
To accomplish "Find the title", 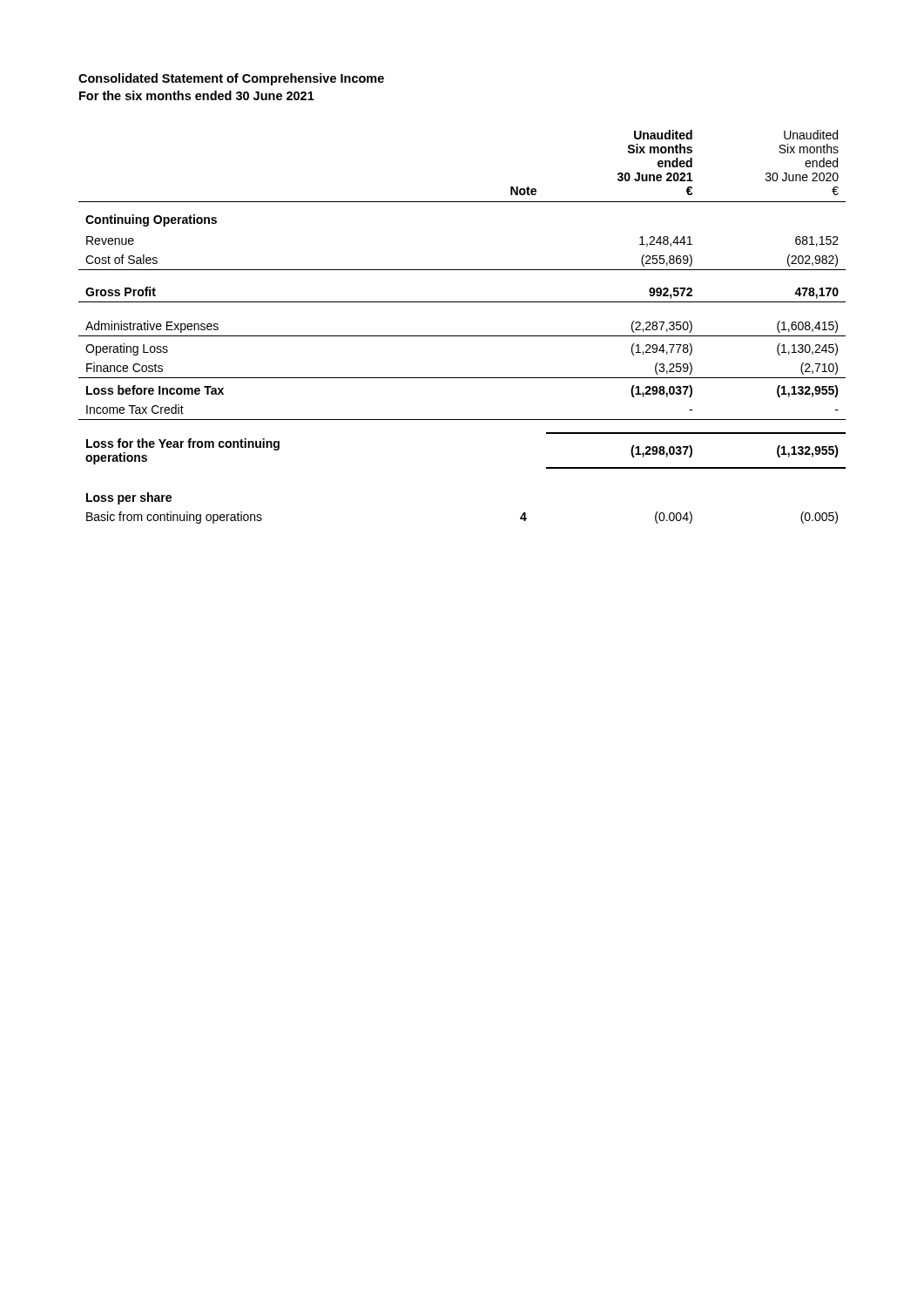I will tap(462, 87).
